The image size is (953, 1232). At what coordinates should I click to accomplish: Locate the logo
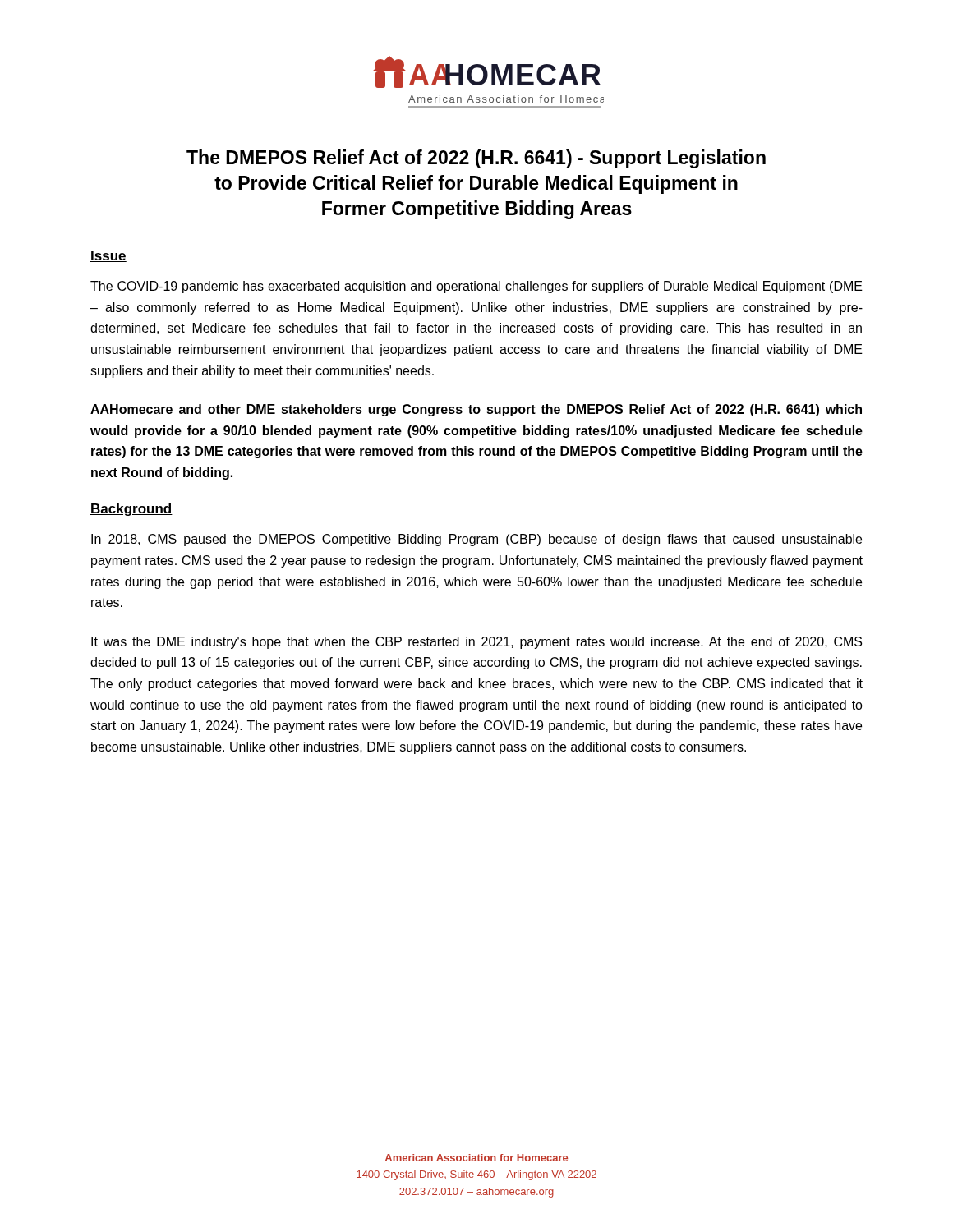pos(476,86)
